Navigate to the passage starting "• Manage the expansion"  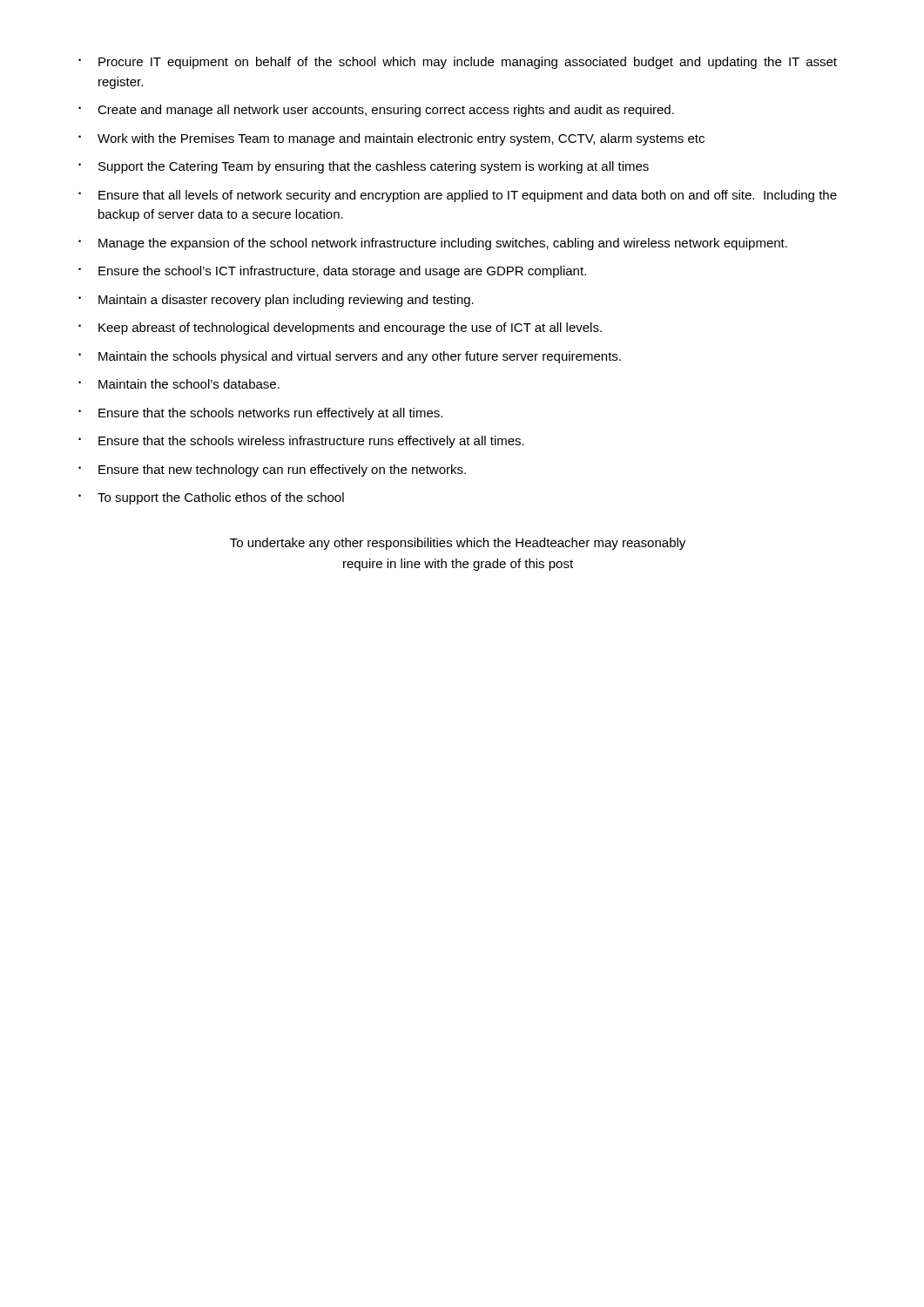(x=458, y=243)
